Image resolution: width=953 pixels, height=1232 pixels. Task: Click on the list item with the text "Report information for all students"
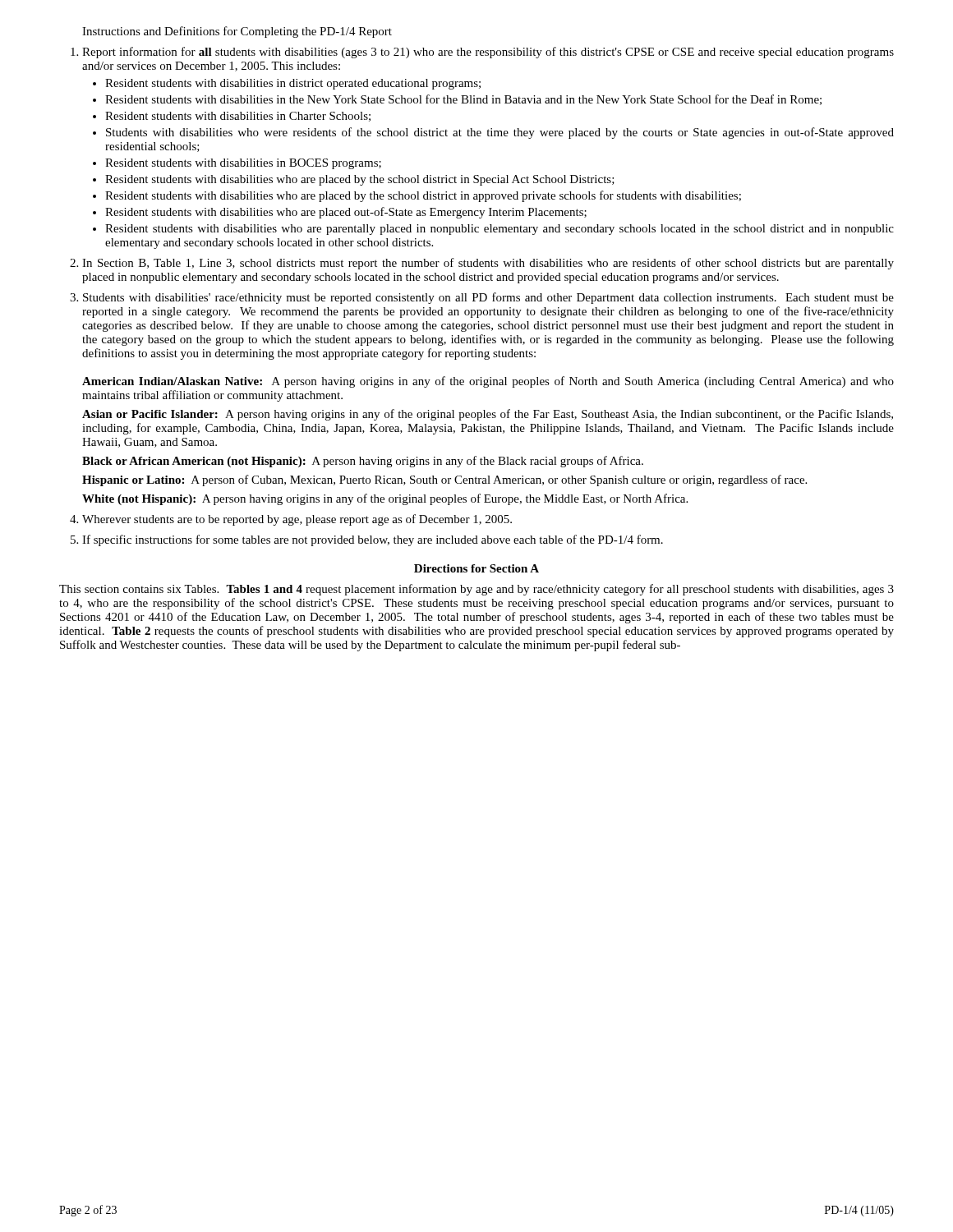tap(488, 147)
